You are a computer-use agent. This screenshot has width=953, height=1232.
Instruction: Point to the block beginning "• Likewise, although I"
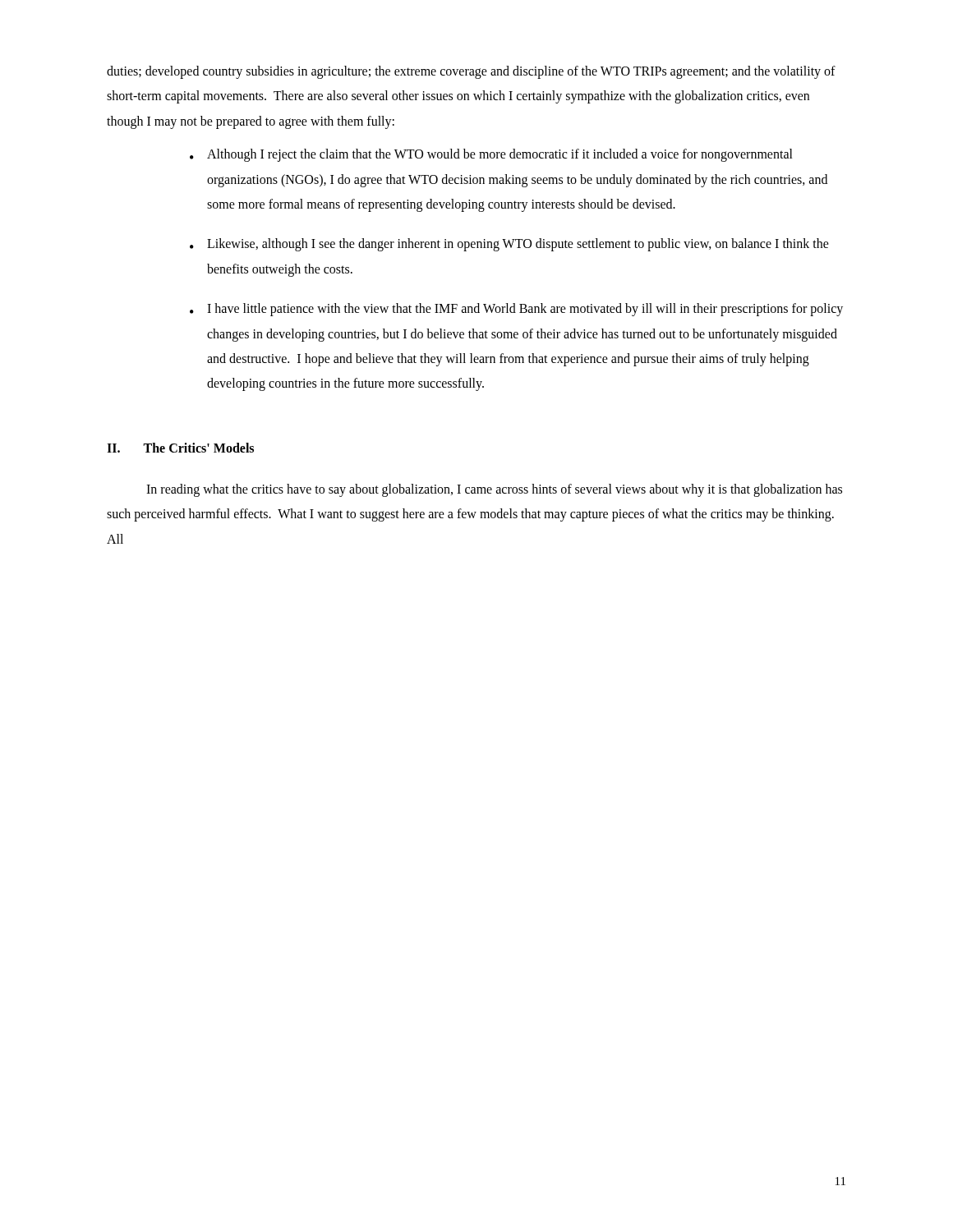coord(518,257)
